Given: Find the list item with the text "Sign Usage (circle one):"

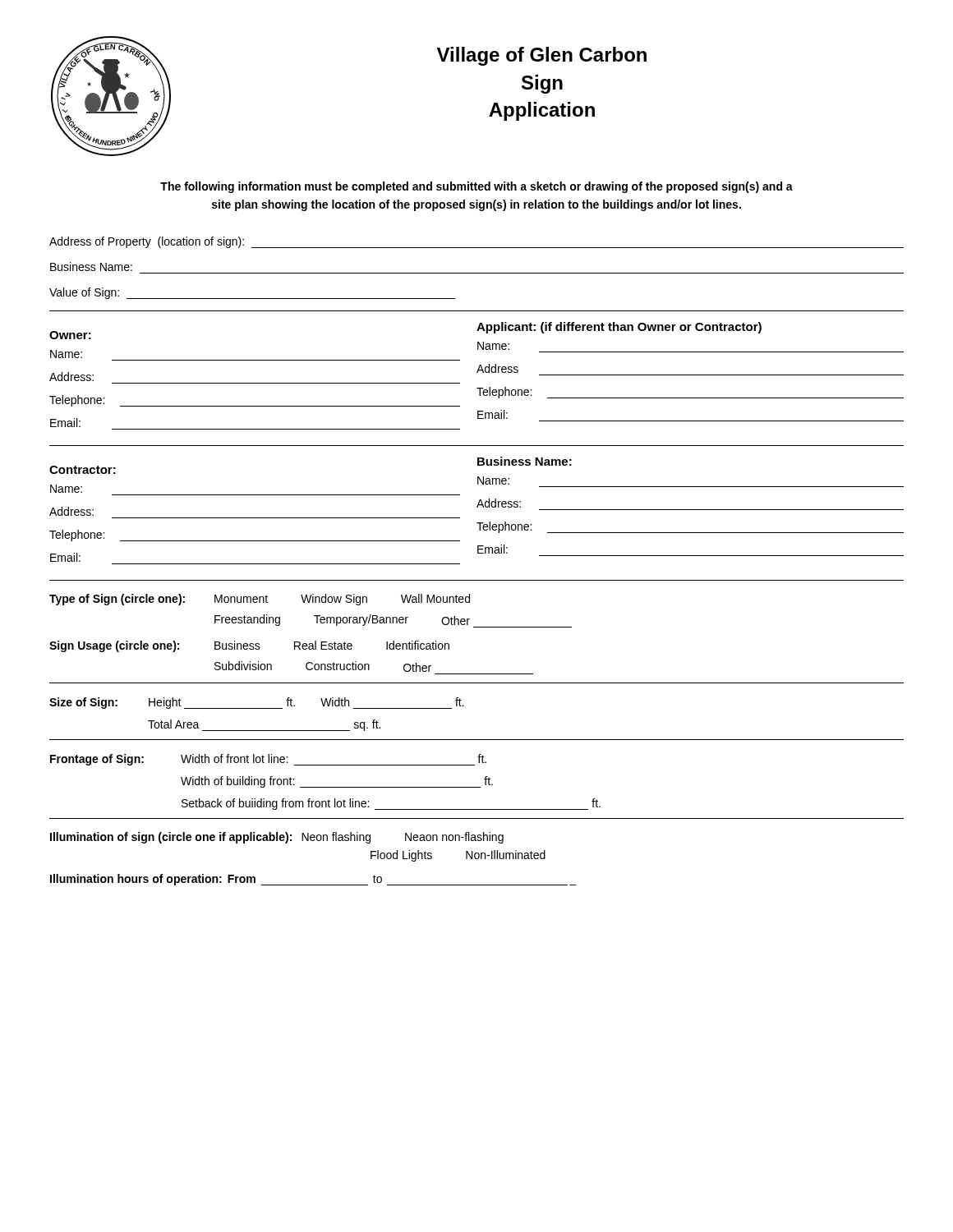Looking at the screenshot, I should coord(249,646).
